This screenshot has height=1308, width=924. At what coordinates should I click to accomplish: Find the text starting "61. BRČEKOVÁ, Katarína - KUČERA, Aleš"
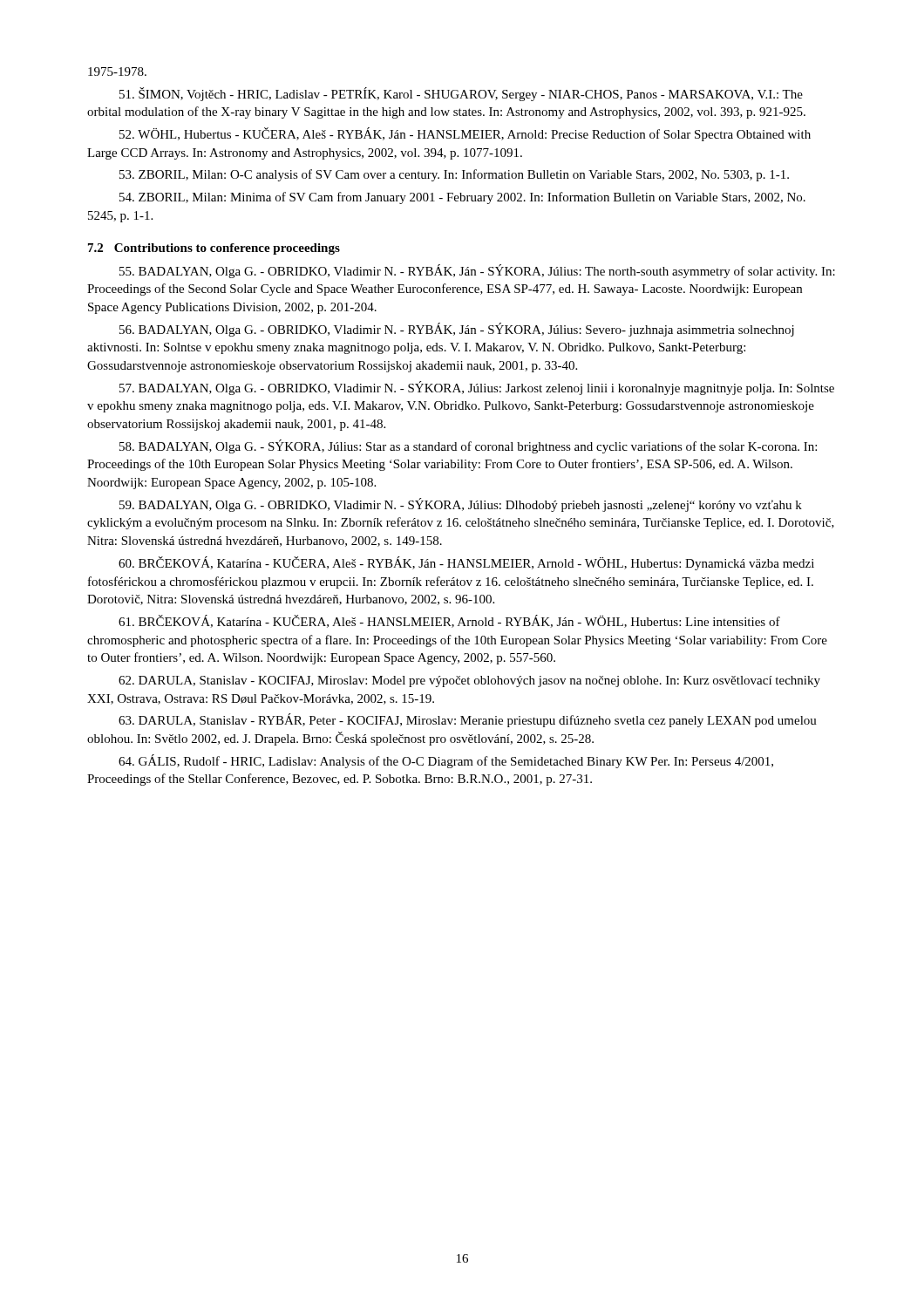(x=462, y=640)
